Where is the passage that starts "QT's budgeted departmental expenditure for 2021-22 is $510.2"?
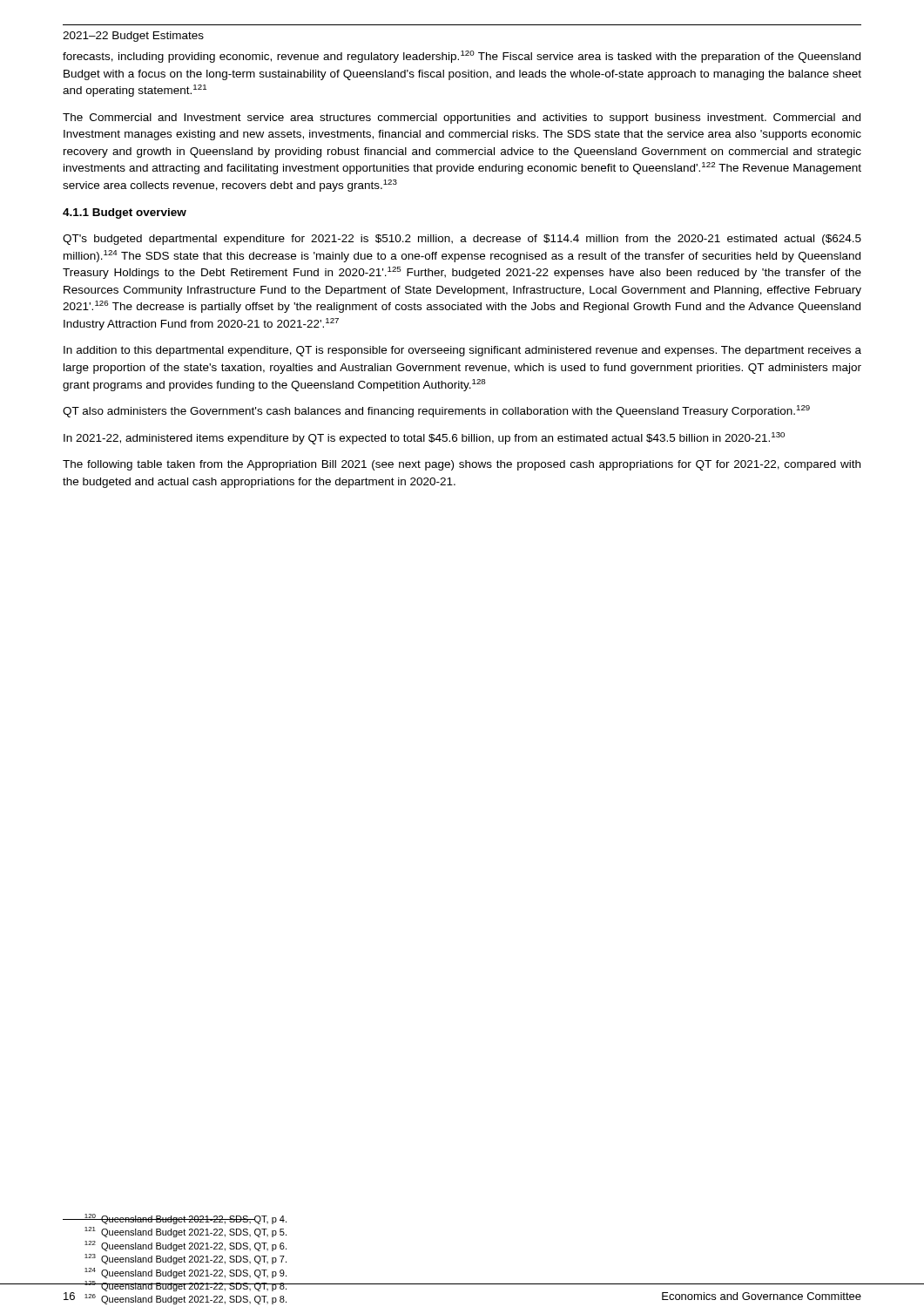Image resolution: width=924 pixels, height=1307 pixels. 462,281
